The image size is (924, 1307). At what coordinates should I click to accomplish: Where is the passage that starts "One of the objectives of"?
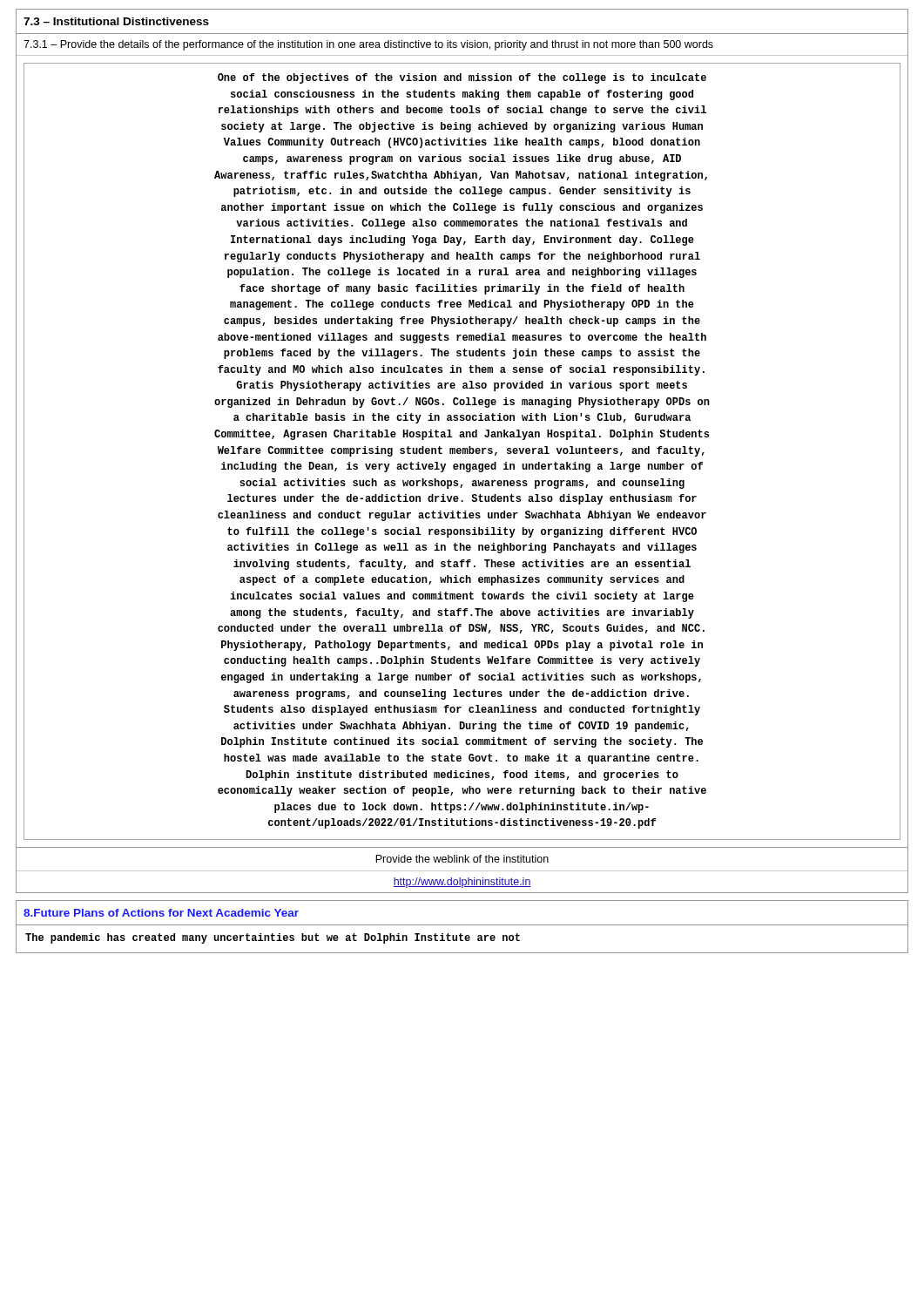point(462,451)
